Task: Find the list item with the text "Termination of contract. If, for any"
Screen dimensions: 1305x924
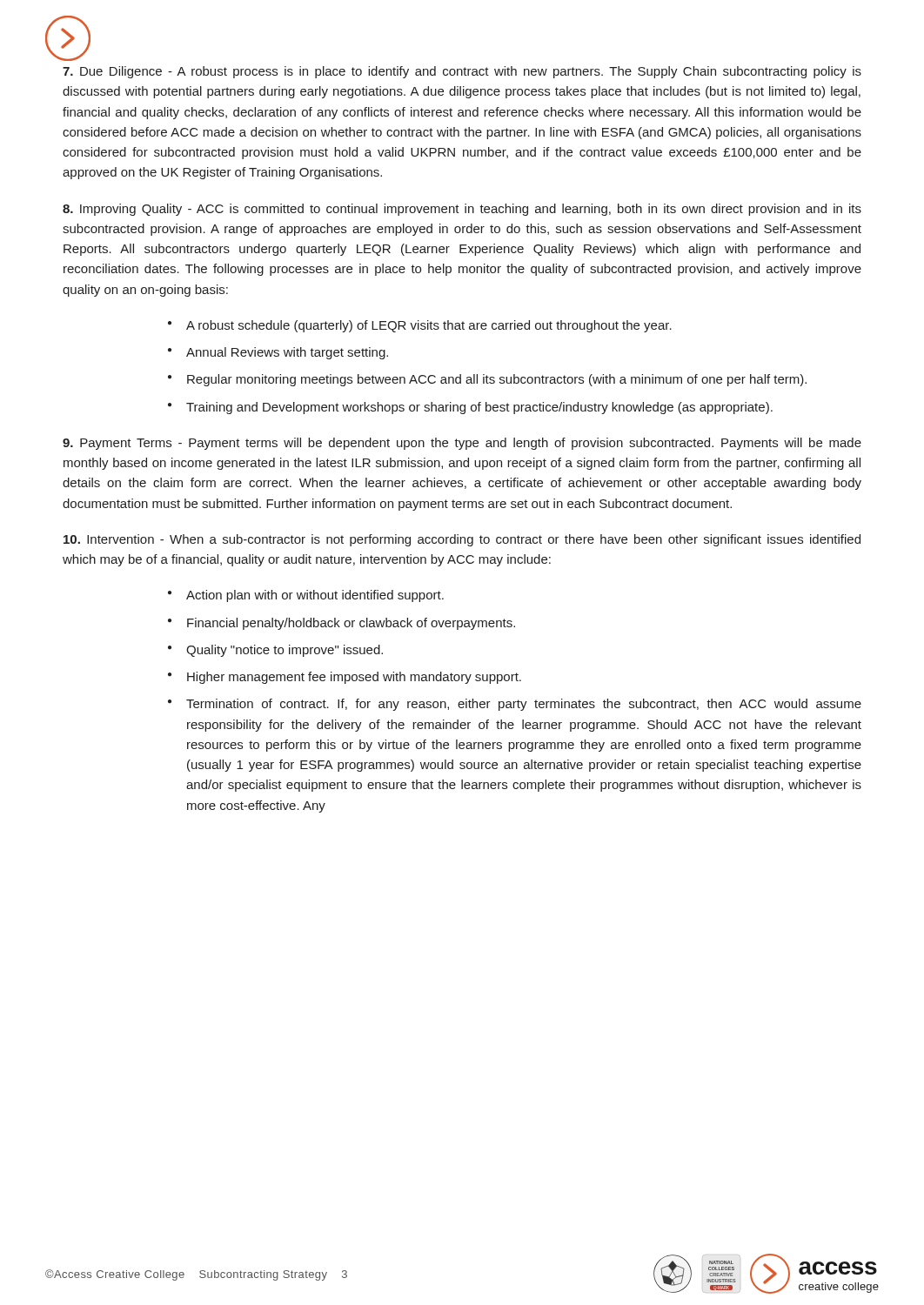Action: click(x=514, y=754)
